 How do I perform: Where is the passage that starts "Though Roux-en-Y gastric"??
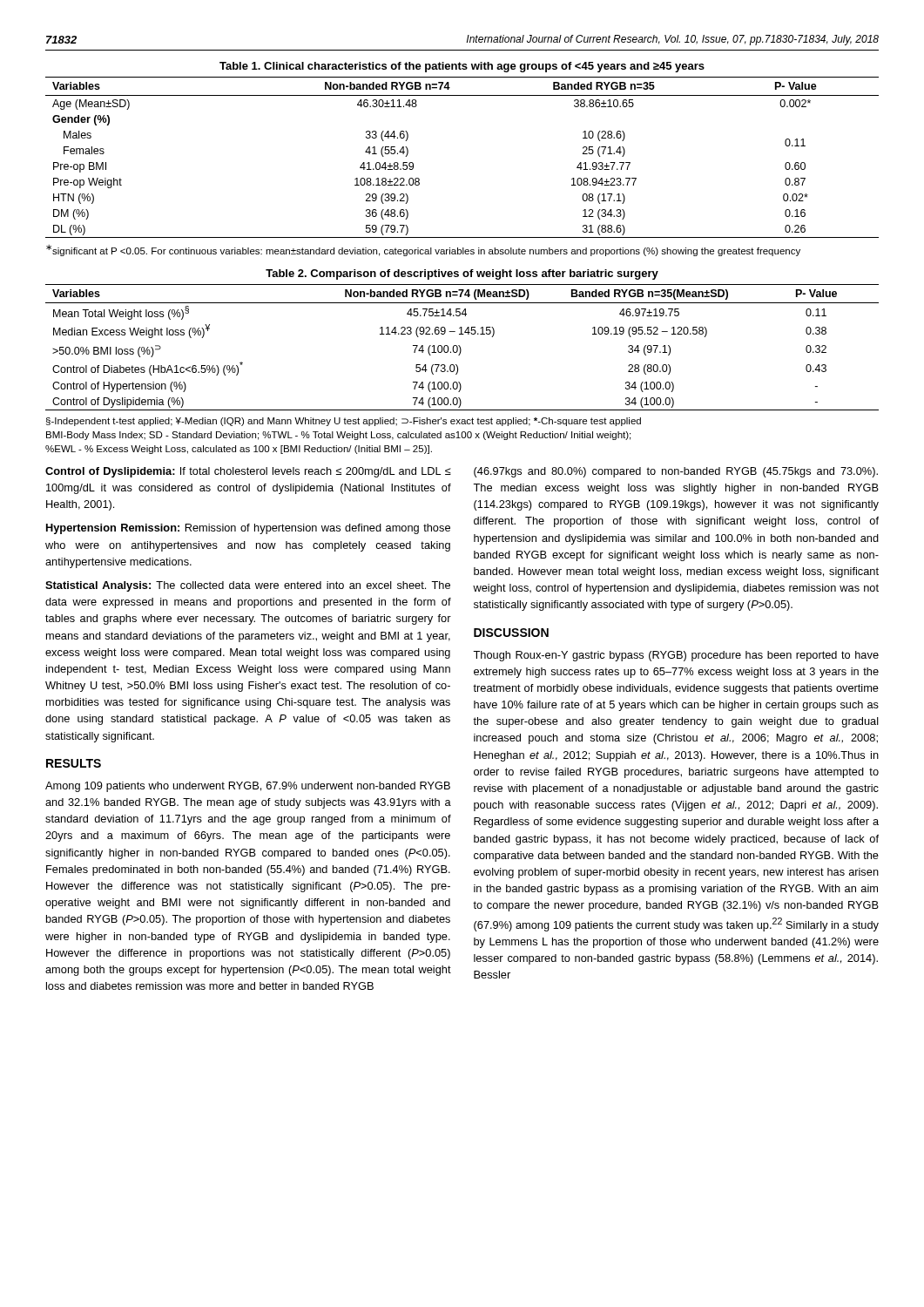pyautogui.click(x=676, y=815)
